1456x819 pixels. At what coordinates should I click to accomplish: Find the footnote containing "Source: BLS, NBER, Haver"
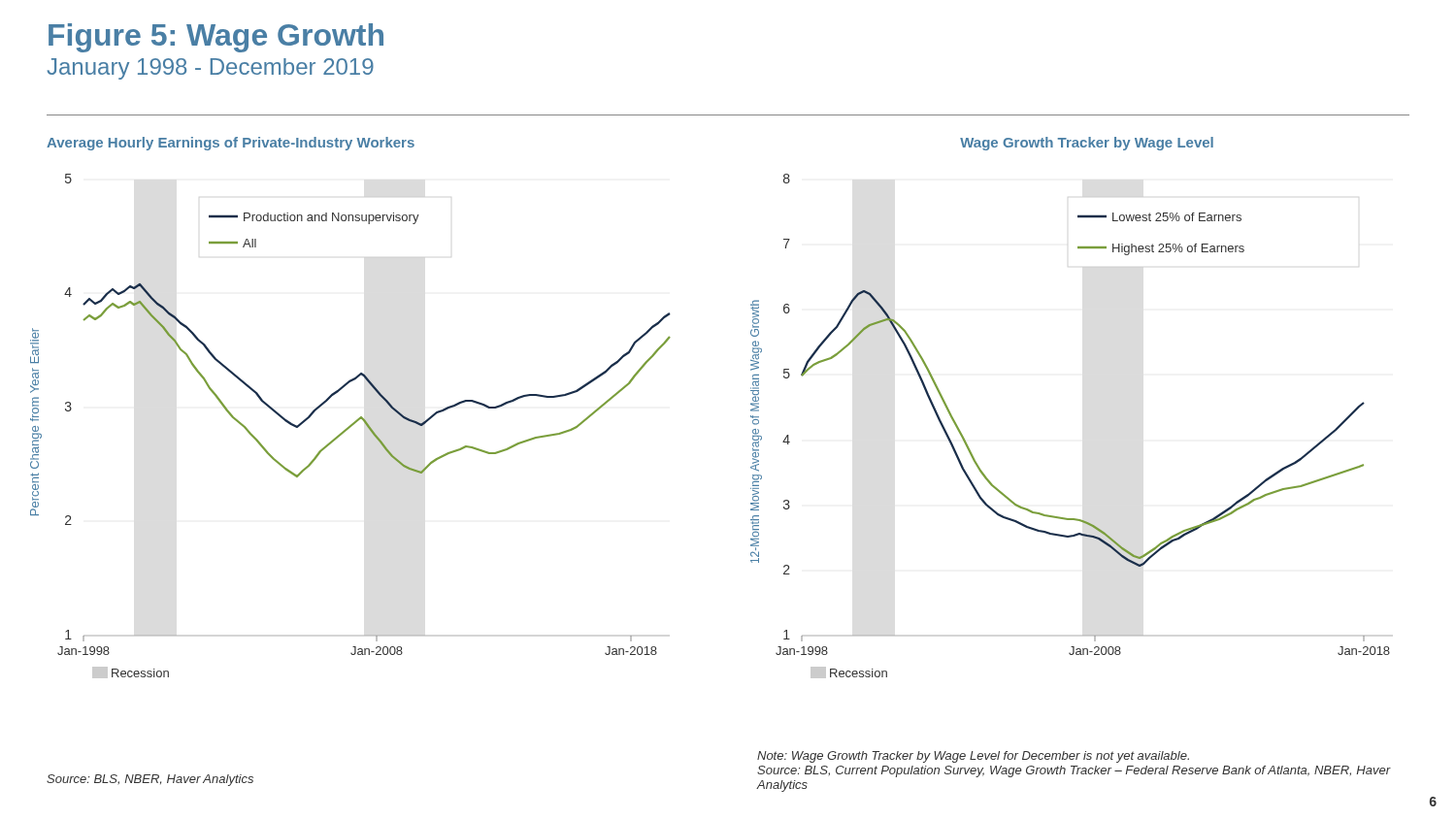point(150,779)
